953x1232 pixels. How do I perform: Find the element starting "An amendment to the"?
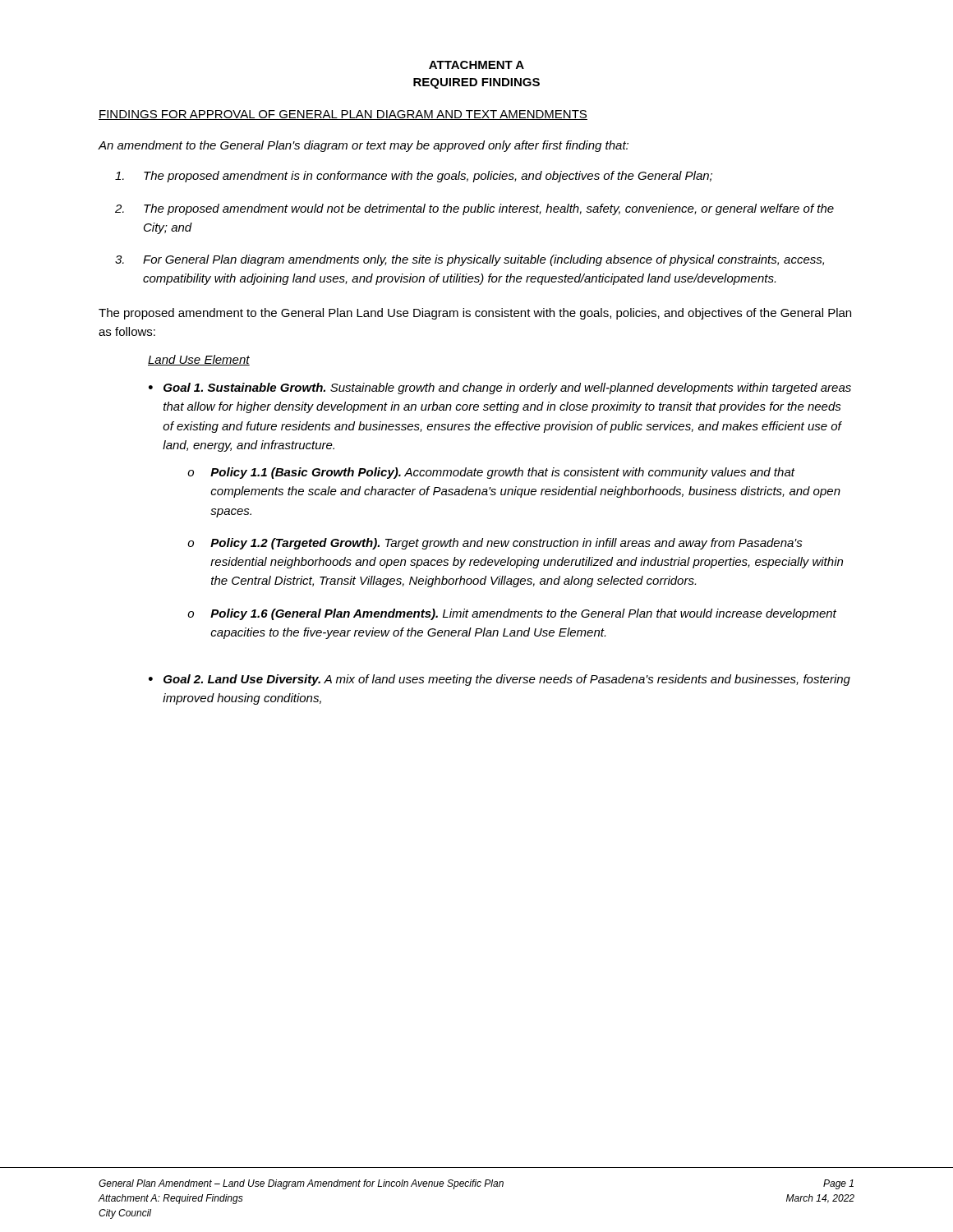coord(476,145)
